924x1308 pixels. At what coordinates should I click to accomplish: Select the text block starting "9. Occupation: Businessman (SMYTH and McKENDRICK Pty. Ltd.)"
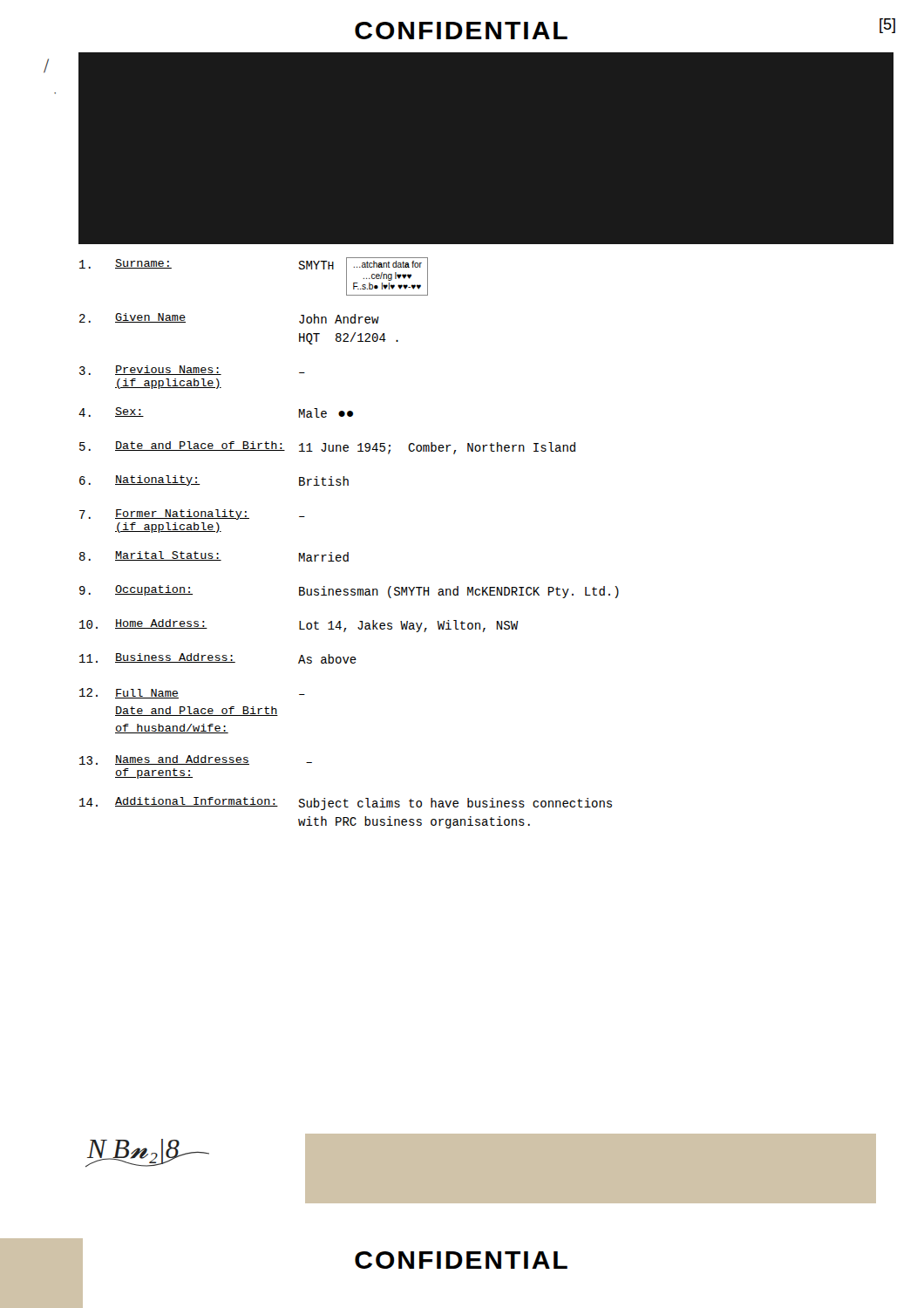[477, 592]
